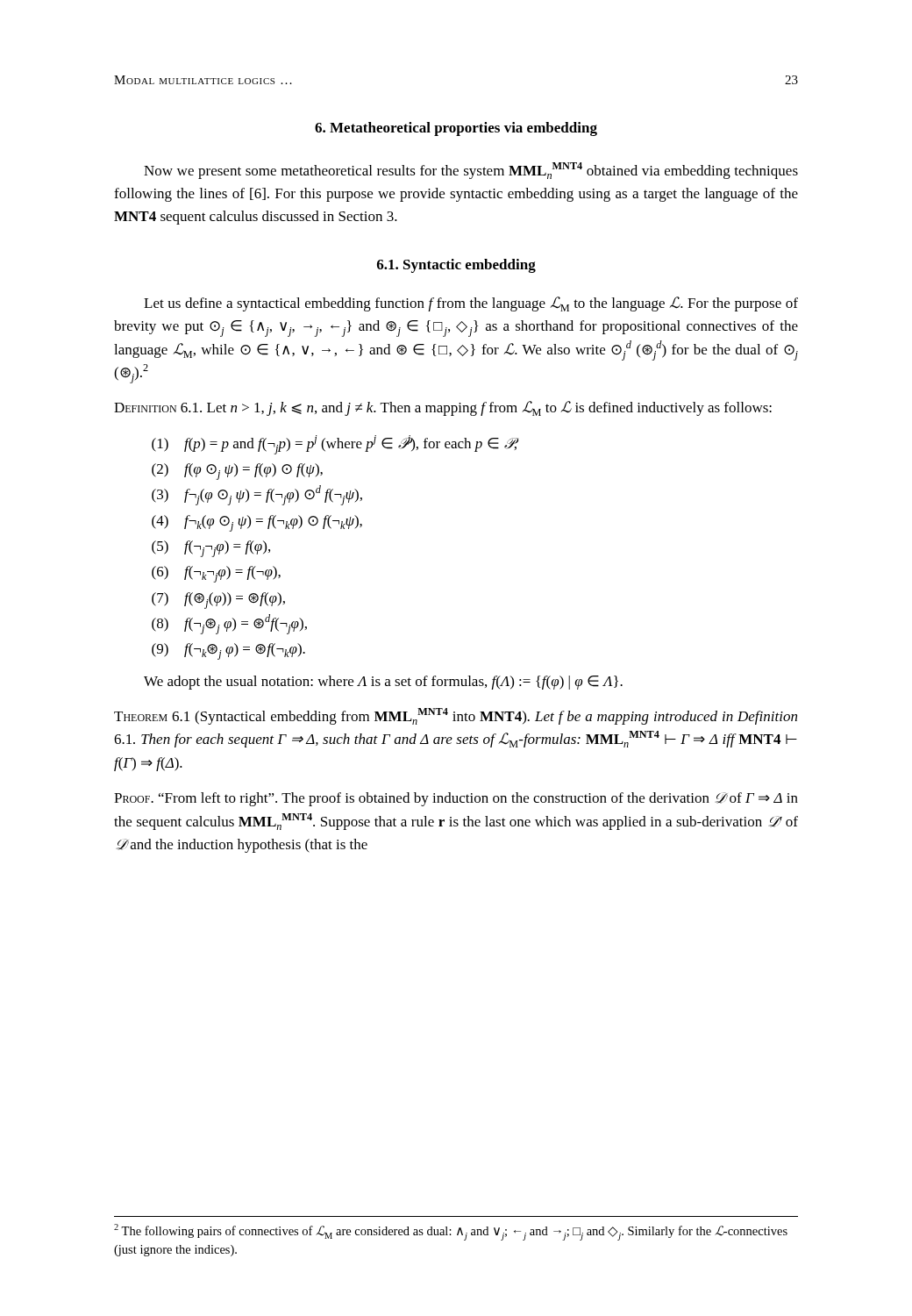912x1316 pixels.
Task: Click on the region starting "6.1. Syntactic embedding"
Action: pos(456,264)
